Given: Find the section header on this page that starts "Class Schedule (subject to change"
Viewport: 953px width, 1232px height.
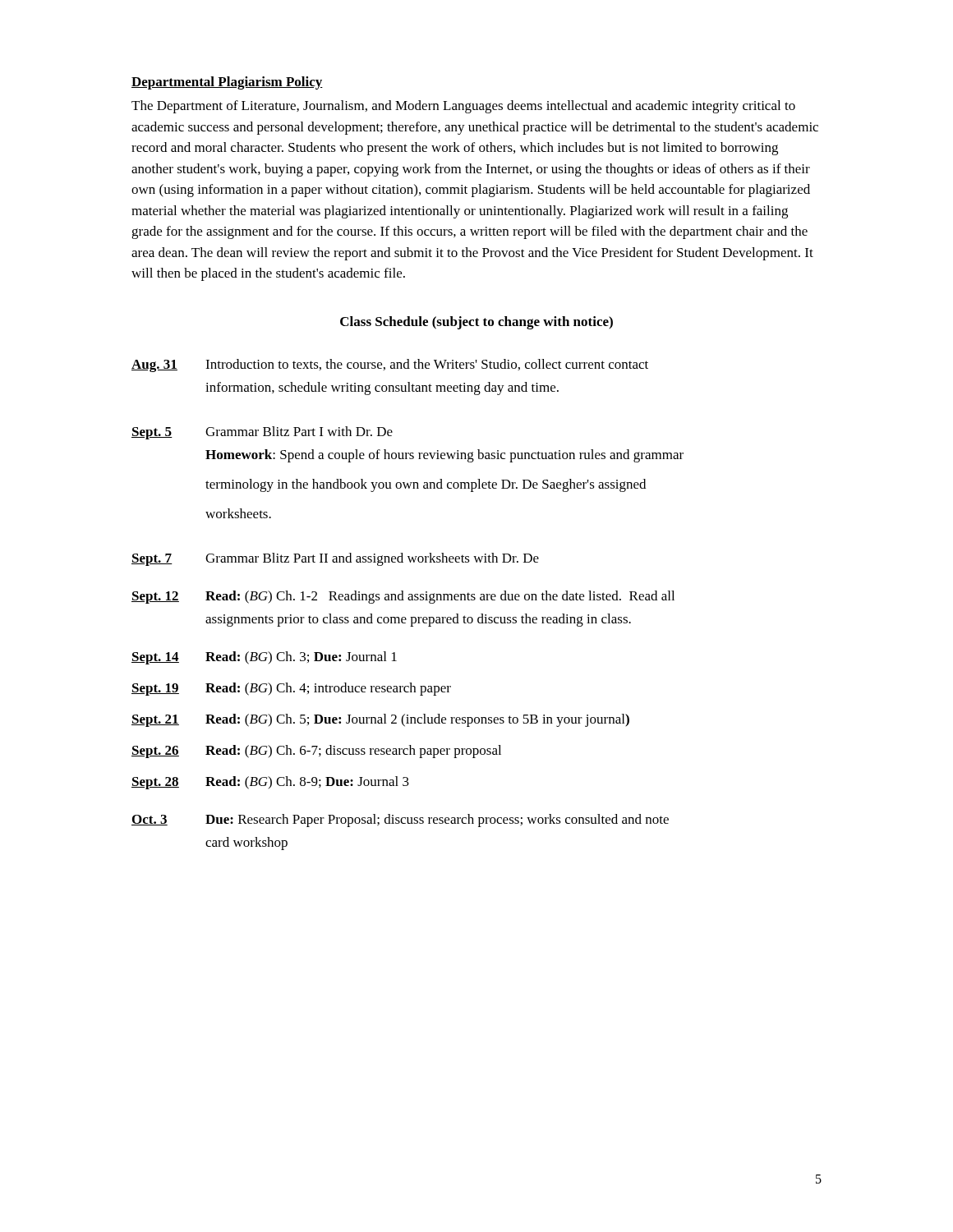Looking at the screenshot, I should [476, 321].
